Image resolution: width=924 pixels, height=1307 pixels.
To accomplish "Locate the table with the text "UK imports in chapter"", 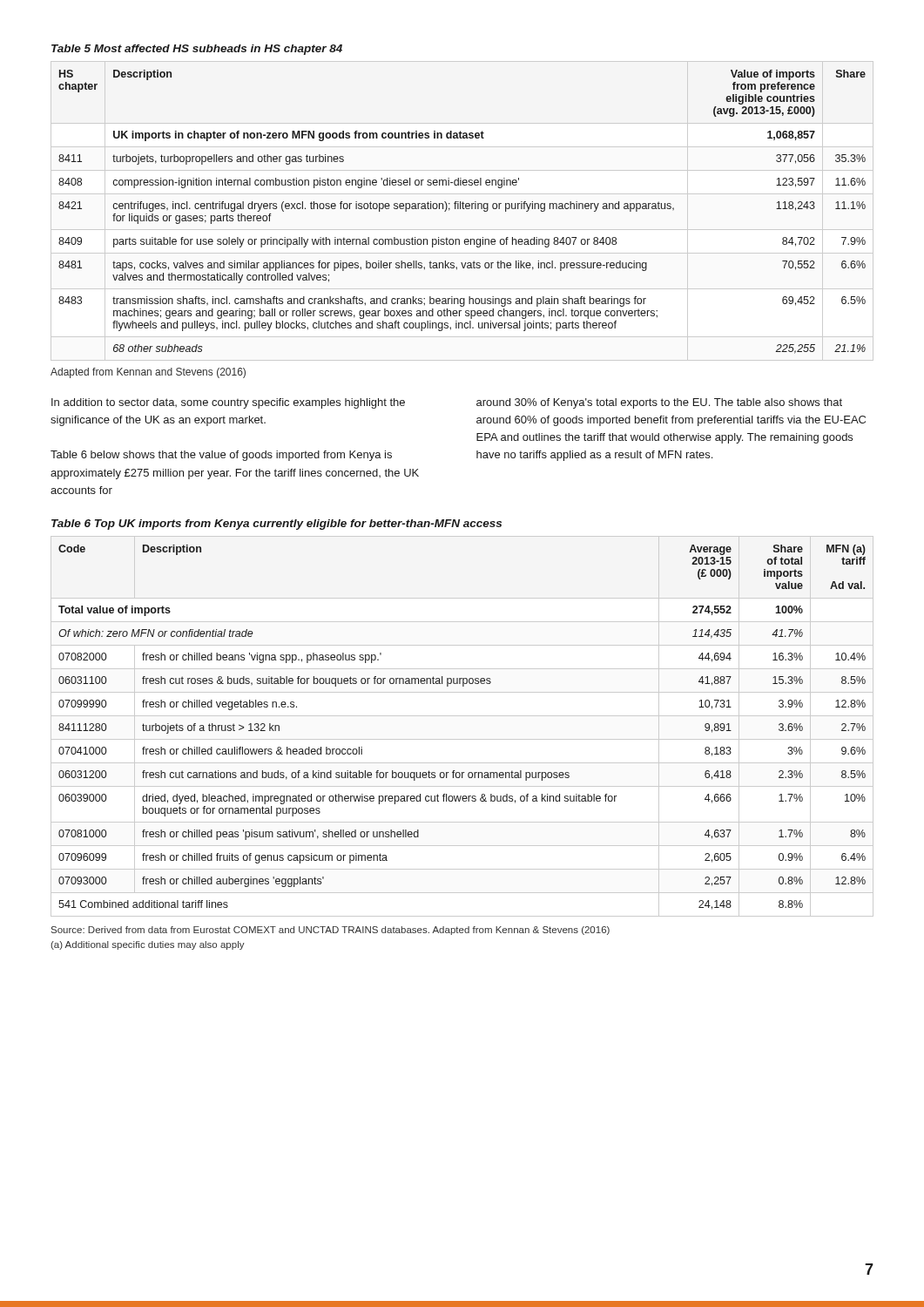I will coord(462,211).
